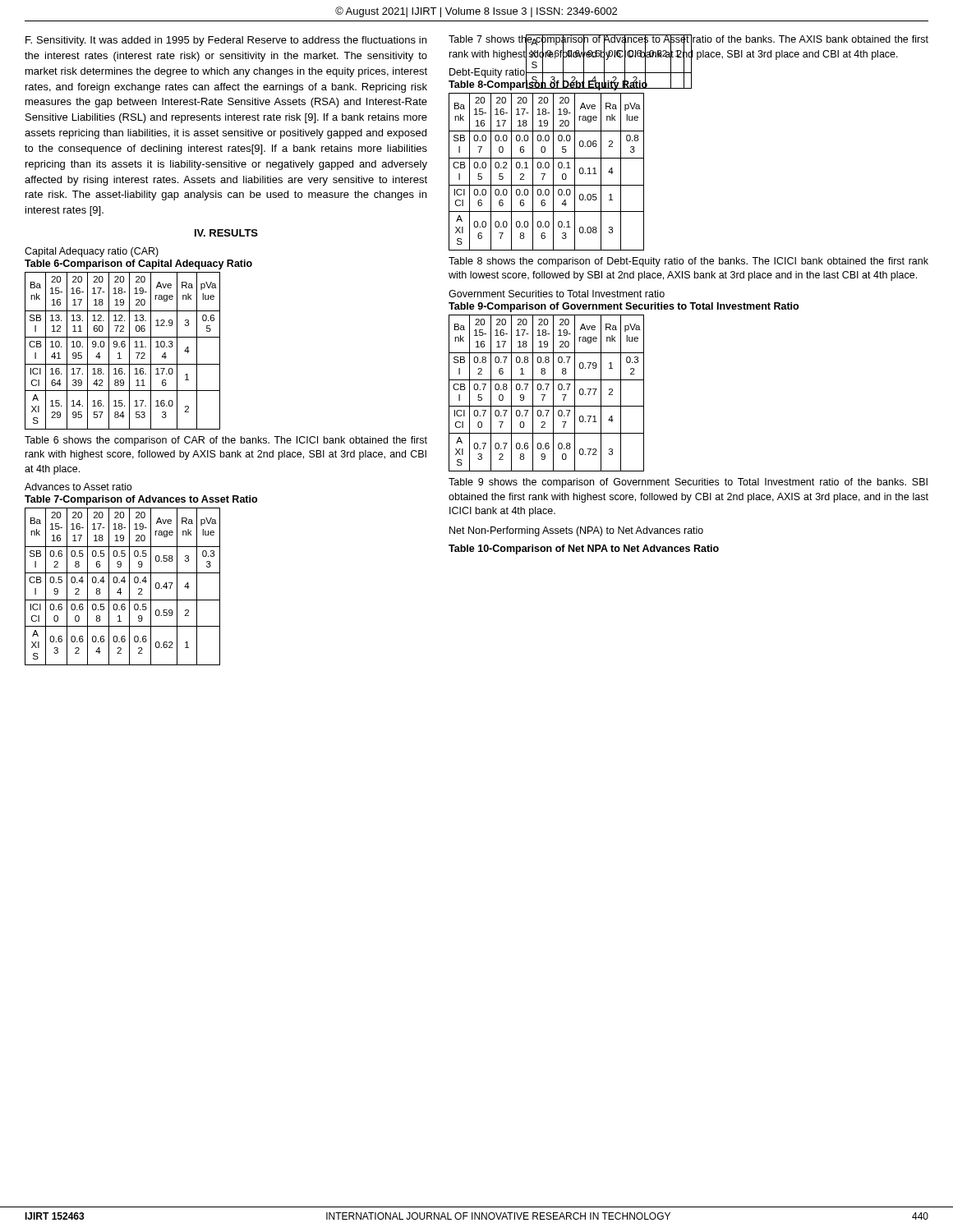Where is the caption that starts "Table 9-Comparison of Government Securities to Total Investment"?
This screenshot has height=1232, width=953.
click(x=624, y=306)
